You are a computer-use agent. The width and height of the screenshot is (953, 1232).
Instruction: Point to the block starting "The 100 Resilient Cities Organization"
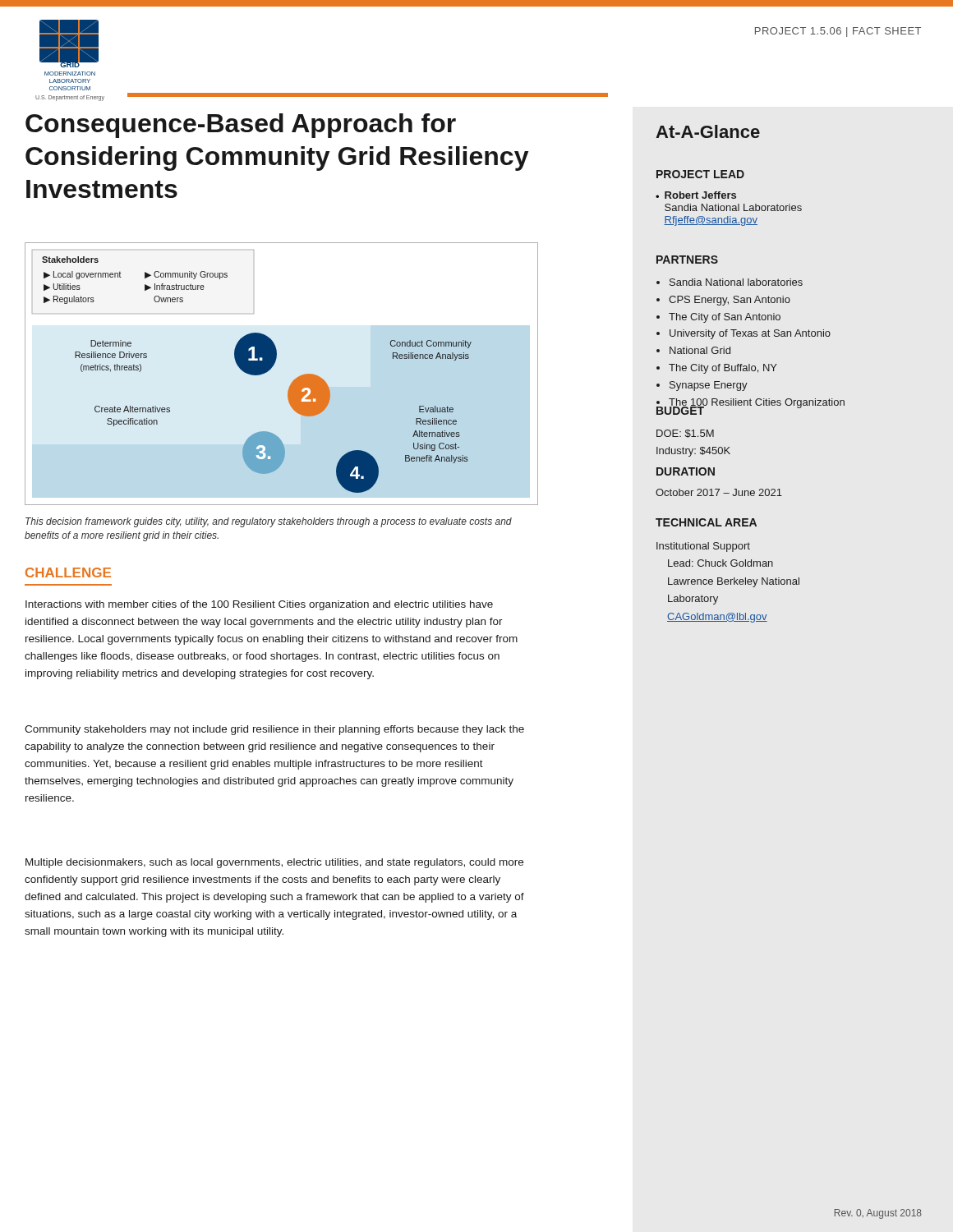(757, 402)
